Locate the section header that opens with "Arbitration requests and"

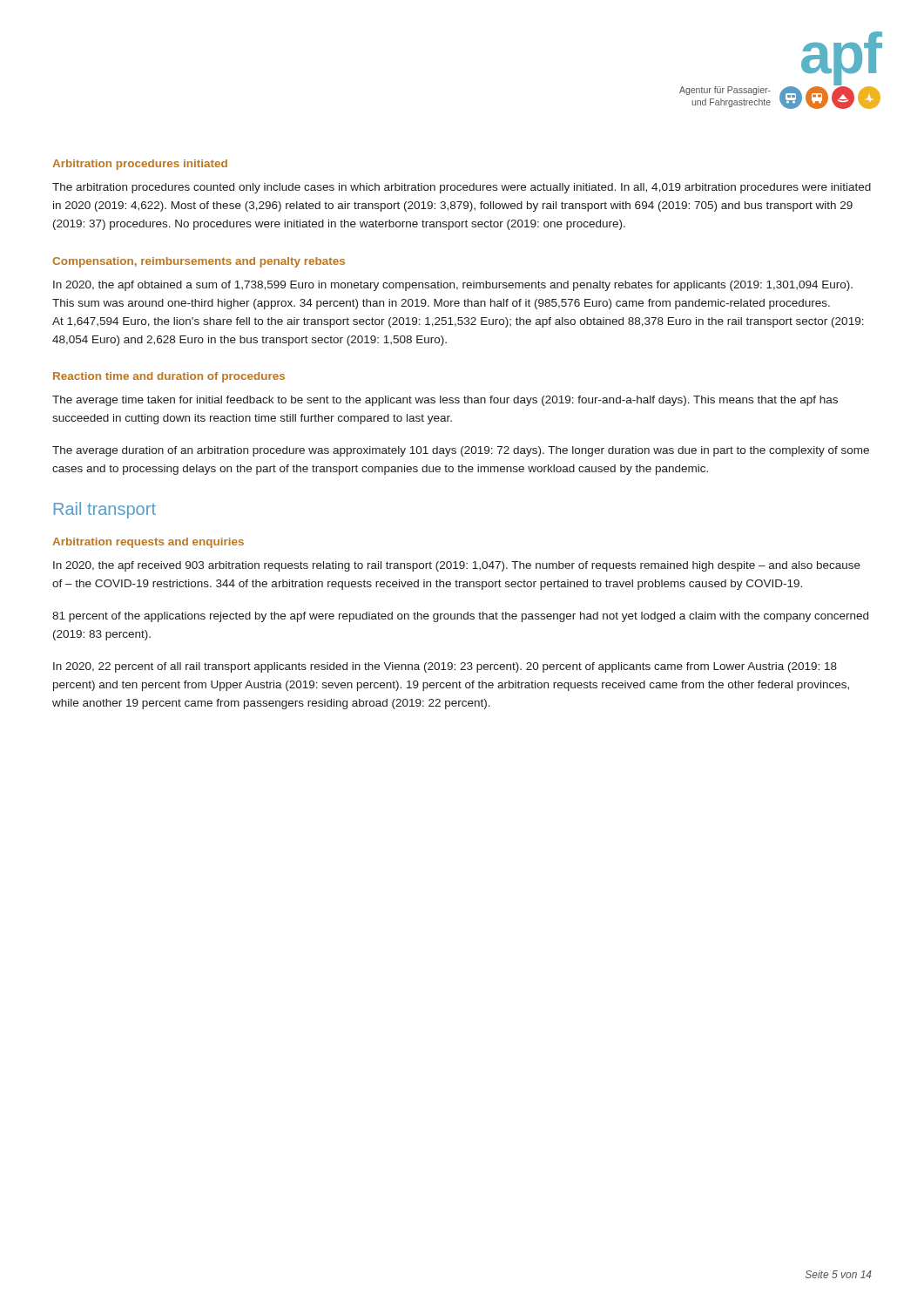pyautogui.click(x=148, y=542)
